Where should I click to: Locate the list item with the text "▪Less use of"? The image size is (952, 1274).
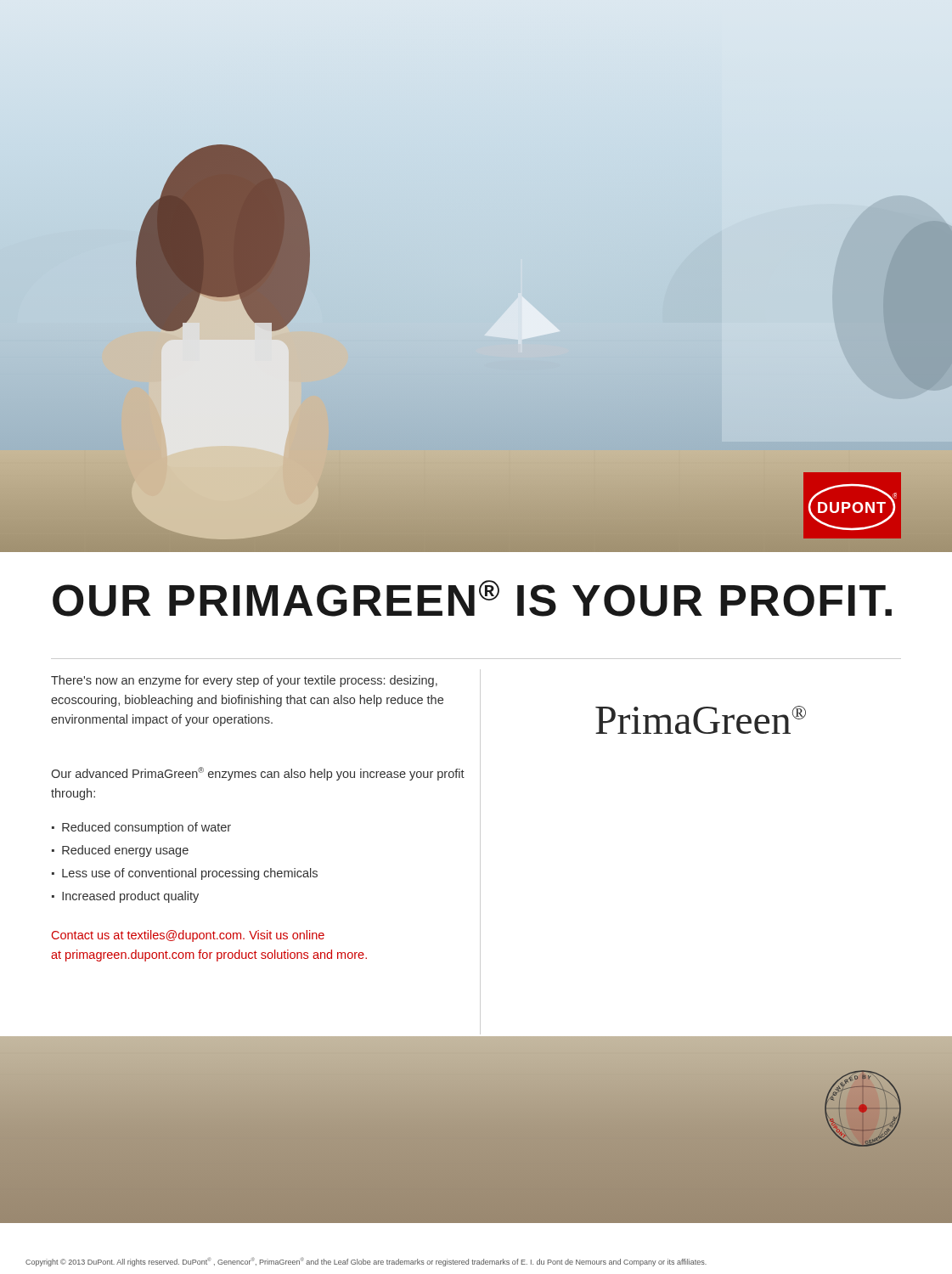184,874
